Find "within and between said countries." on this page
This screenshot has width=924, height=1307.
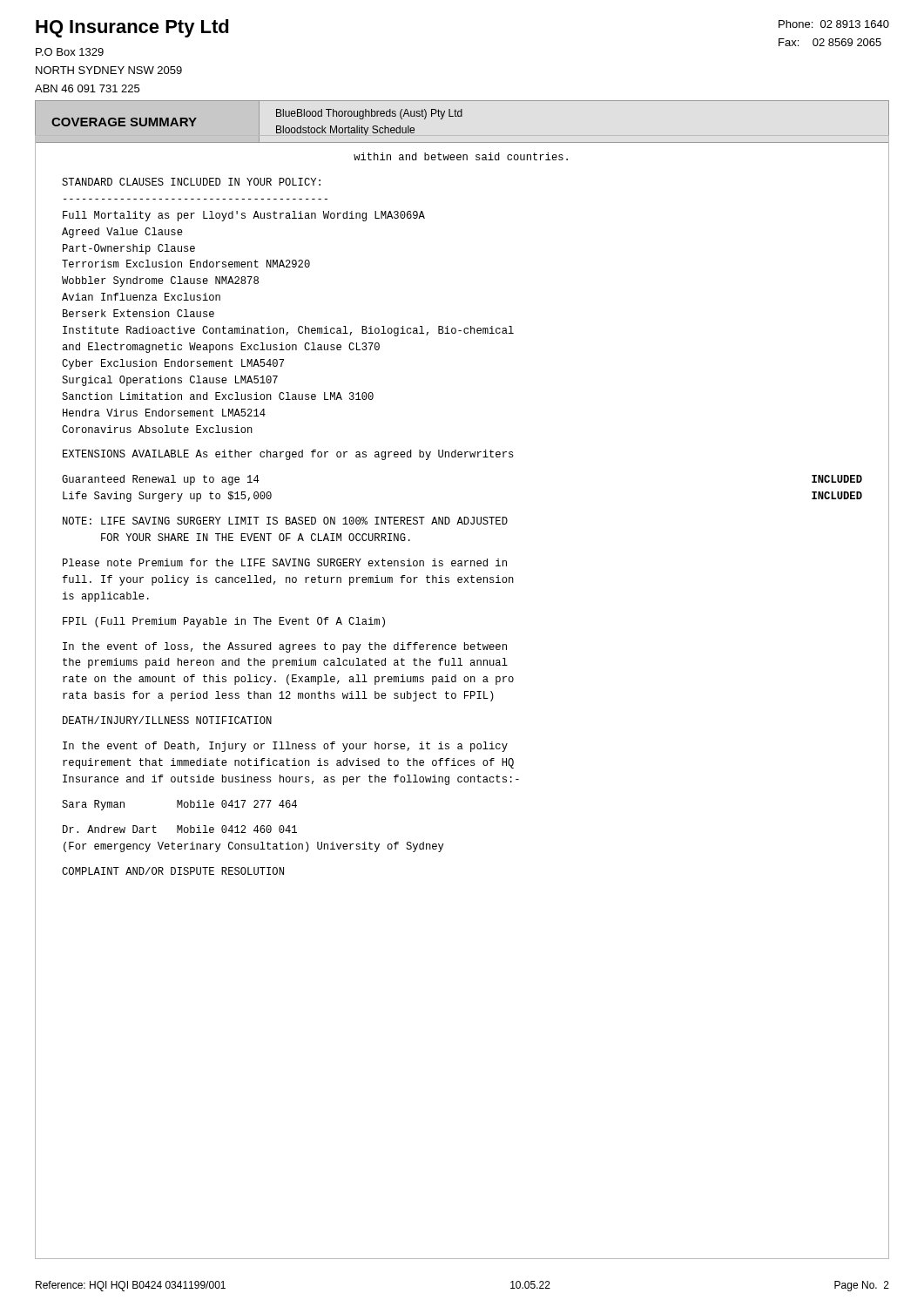[x=462, y=158]
